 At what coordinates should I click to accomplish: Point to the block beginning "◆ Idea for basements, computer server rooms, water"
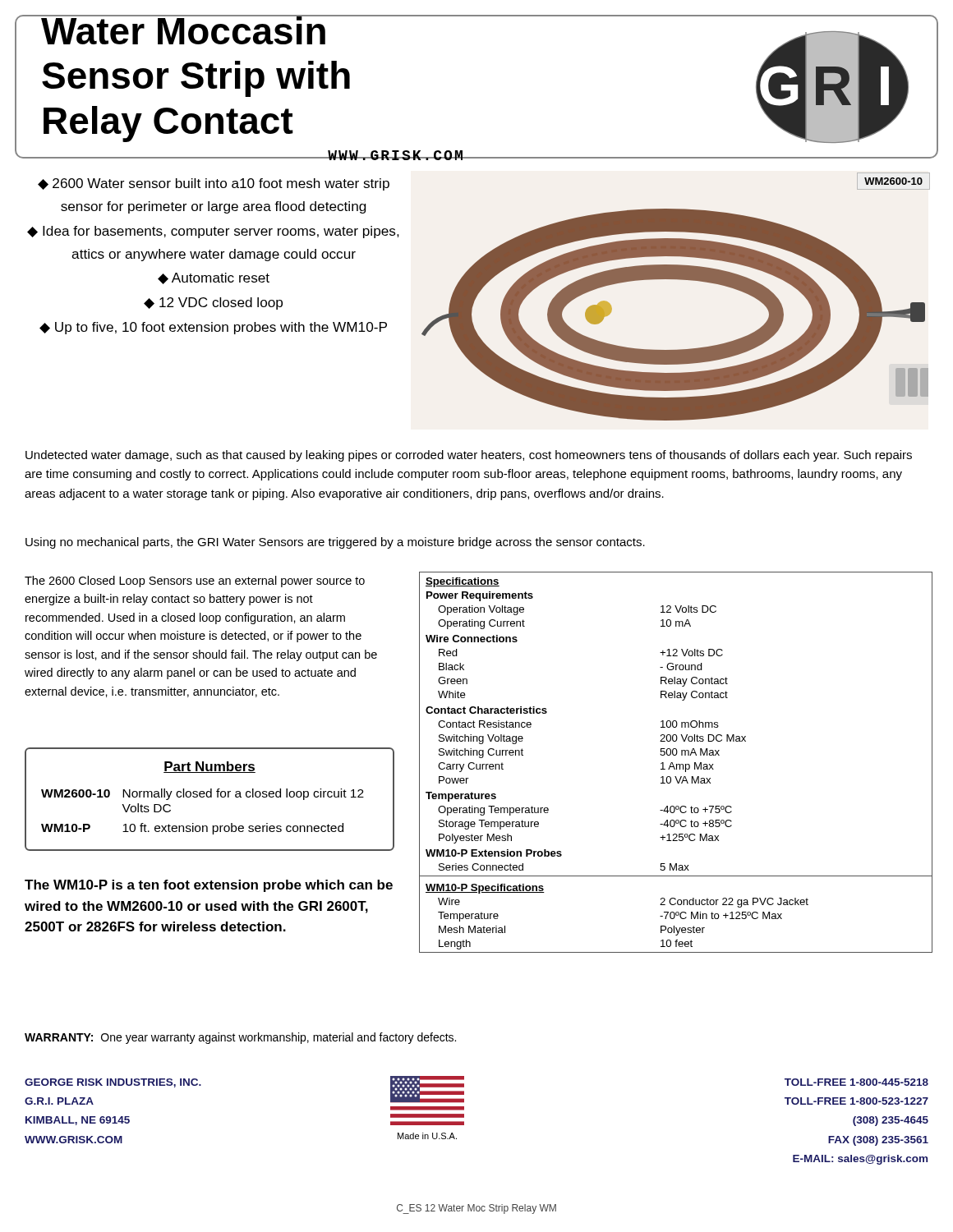214,242
